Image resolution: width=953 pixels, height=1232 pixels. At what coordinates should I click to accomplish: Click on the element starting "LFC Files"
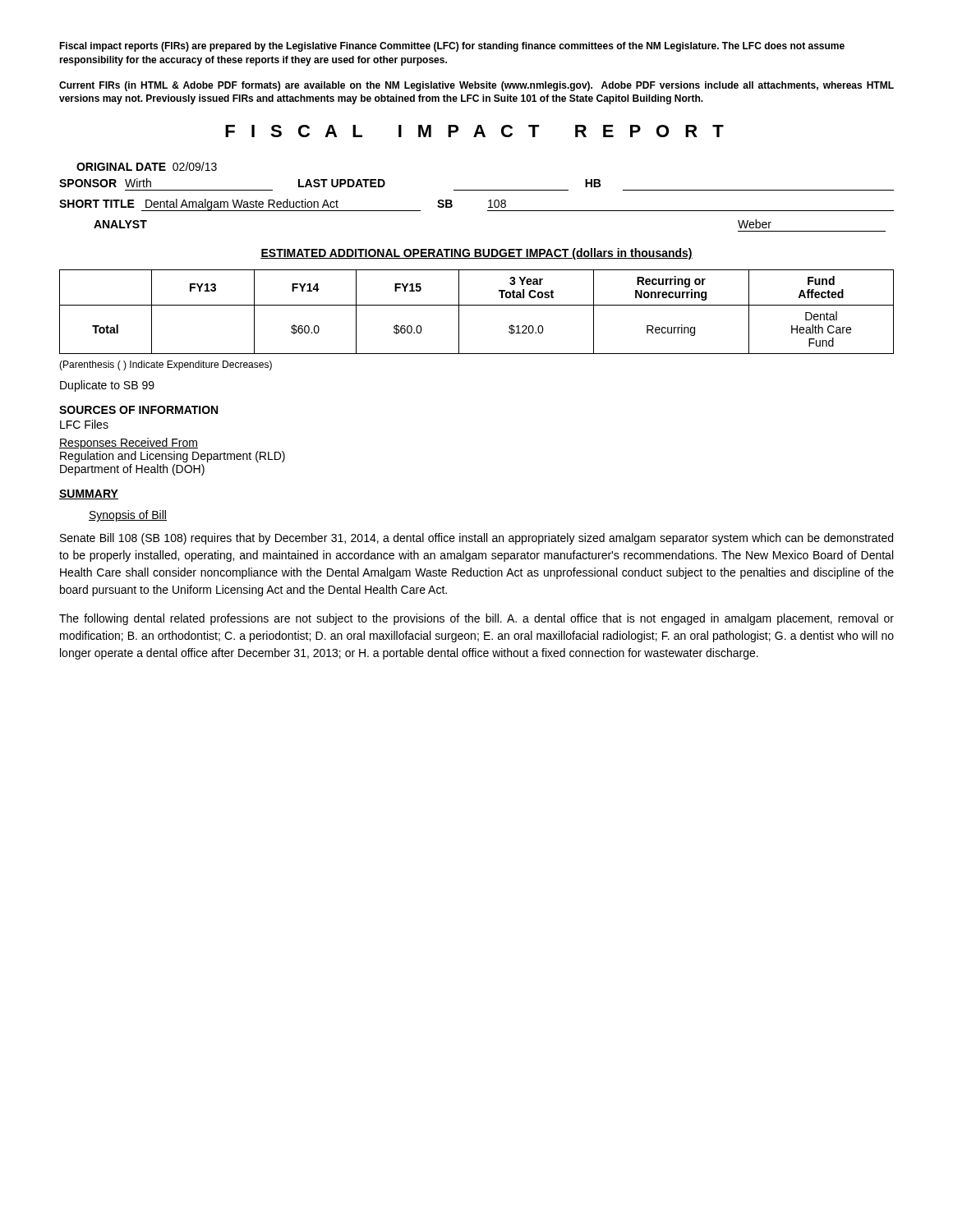coord(84,425)
